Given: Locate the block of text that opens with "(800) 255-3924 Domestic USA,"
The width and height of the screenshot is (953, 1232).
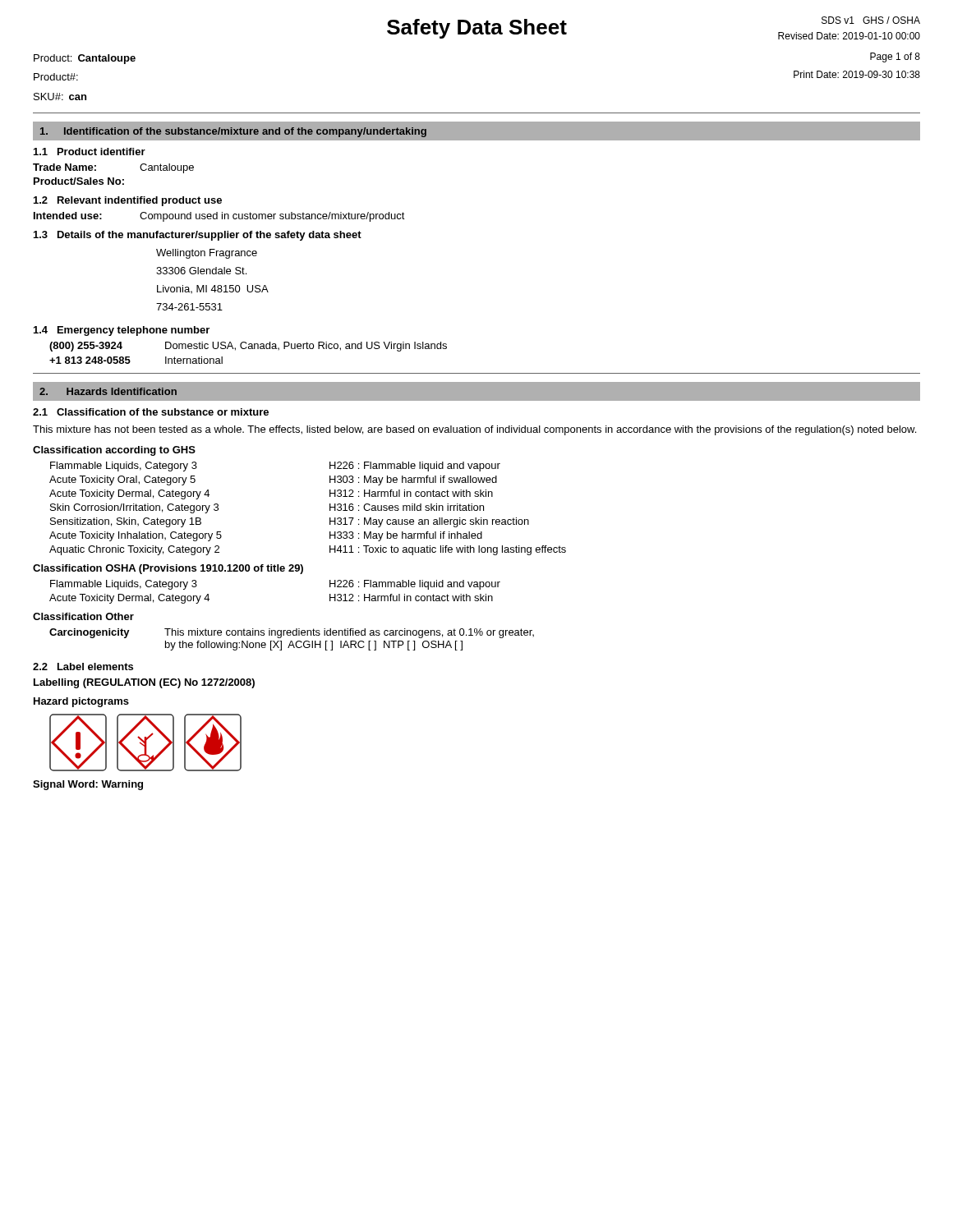Looking at the screenshot, I should 248,345.
